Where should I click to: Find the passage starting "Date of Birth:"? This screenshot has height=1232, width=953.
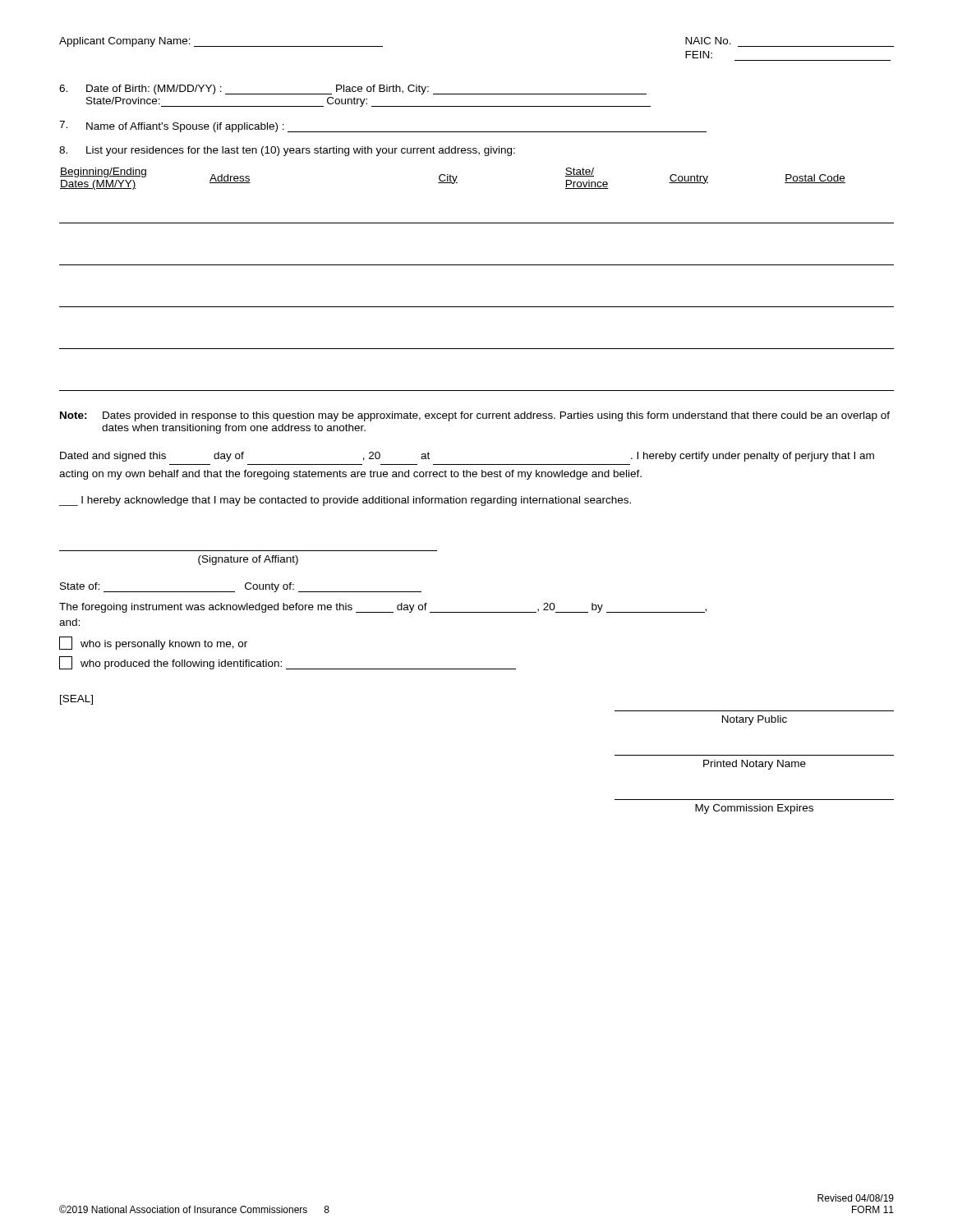(x=476, y=94)
